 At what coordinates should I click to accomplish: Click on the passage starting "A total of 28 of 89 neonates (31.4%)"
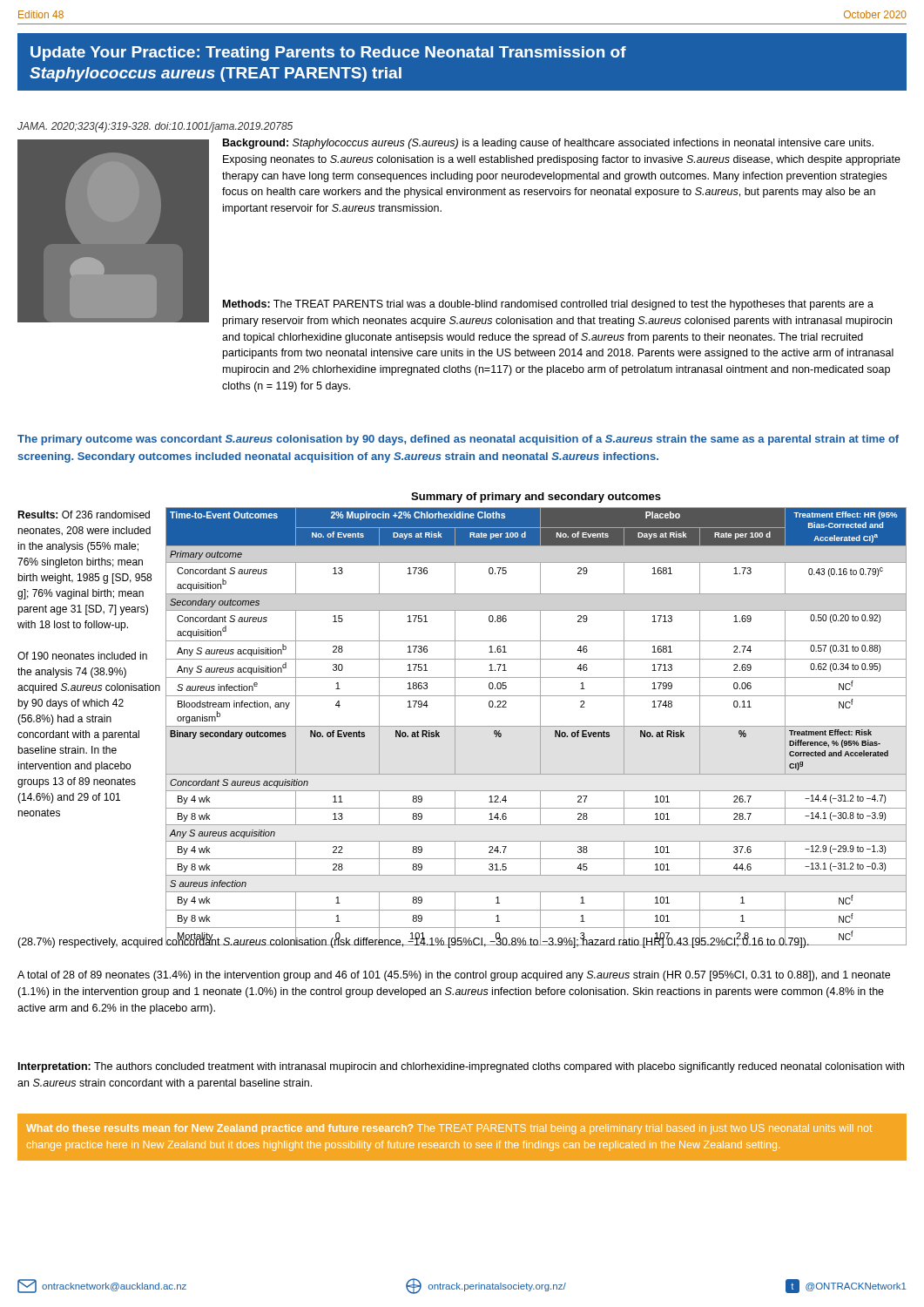[454, 991]
